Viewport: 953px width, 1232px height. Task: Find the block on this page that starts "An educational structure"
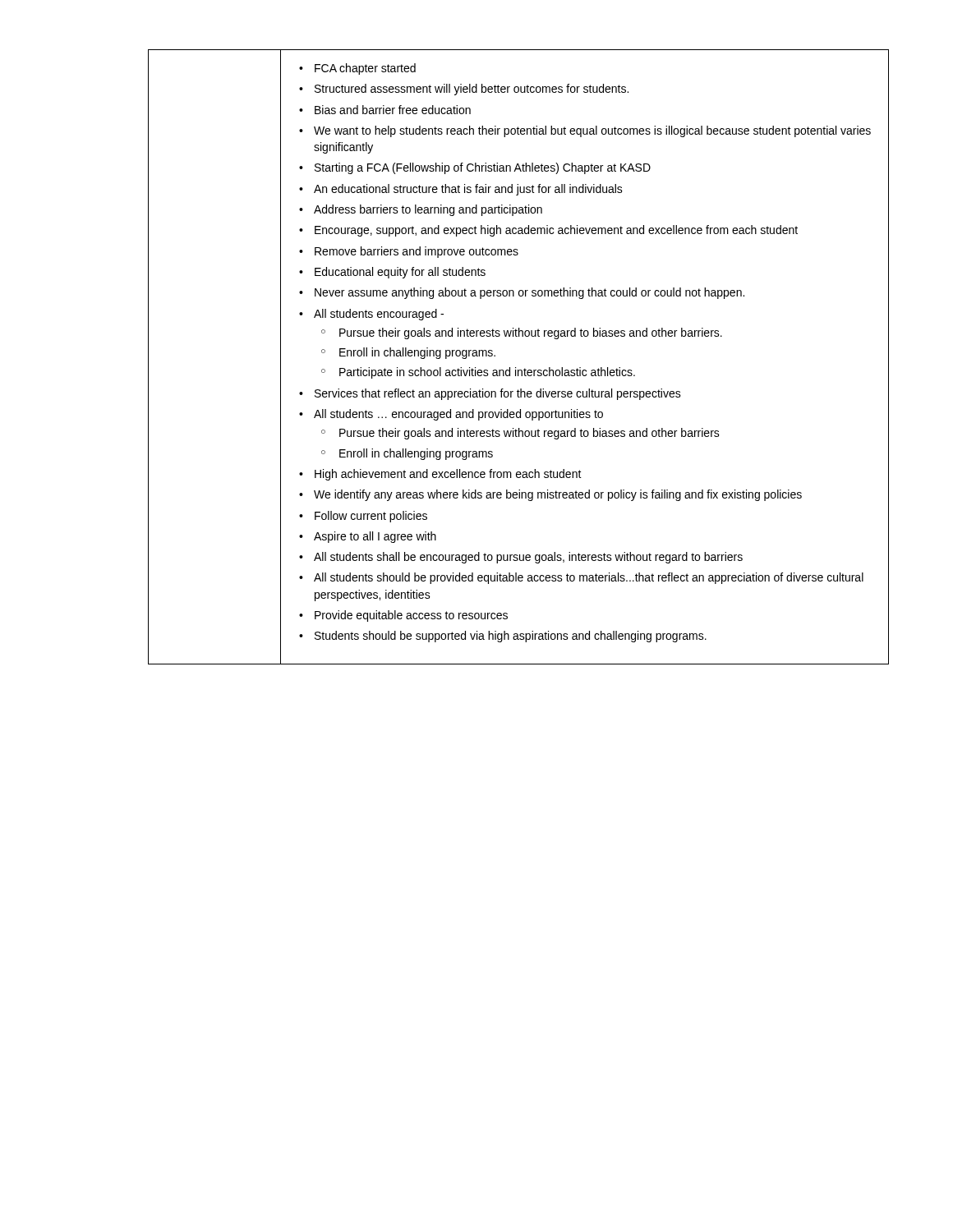(468, 189)
